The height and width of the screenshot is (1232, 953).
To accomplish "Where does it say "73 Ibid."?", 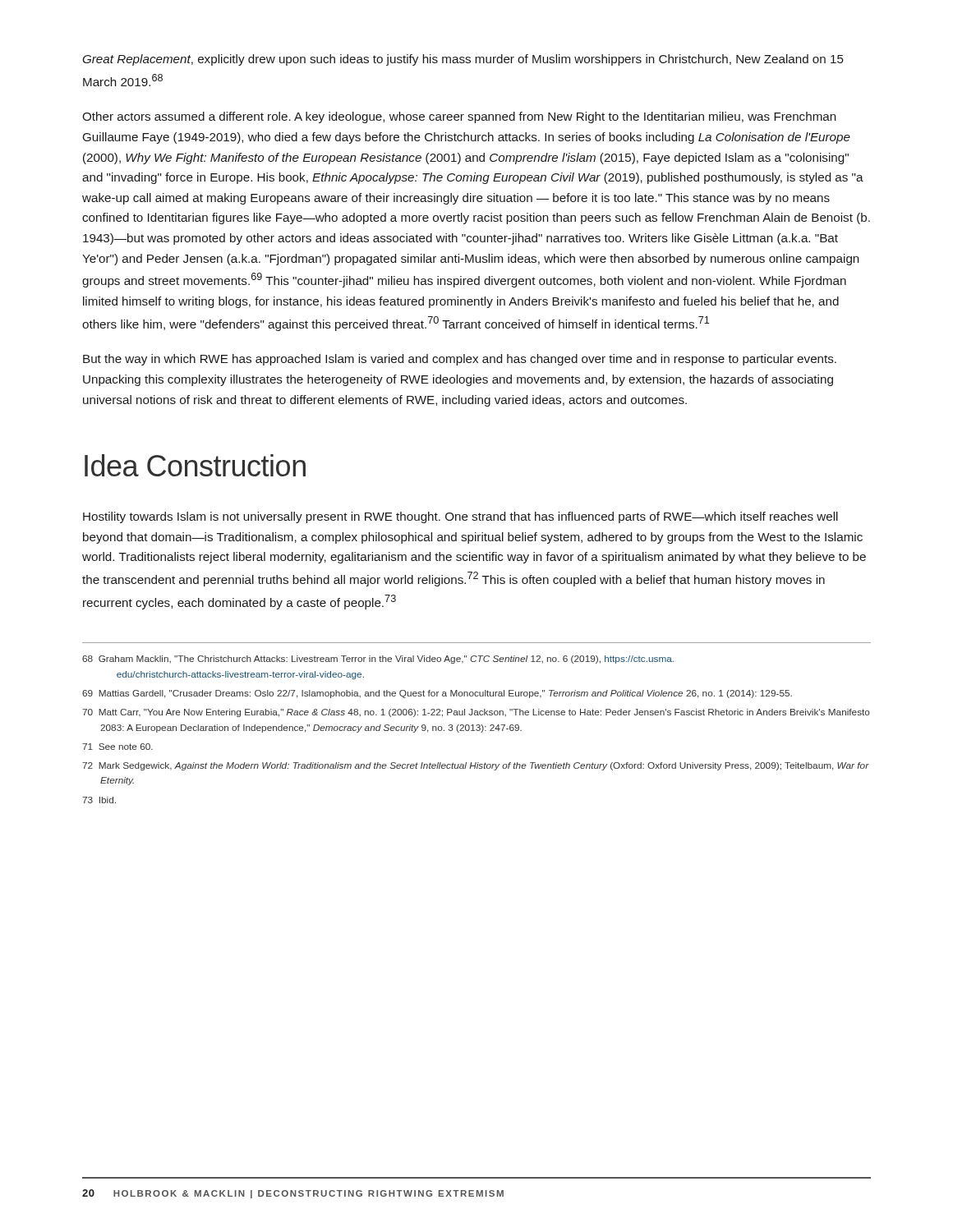I will pyautogui.click(x=99, y=800).
